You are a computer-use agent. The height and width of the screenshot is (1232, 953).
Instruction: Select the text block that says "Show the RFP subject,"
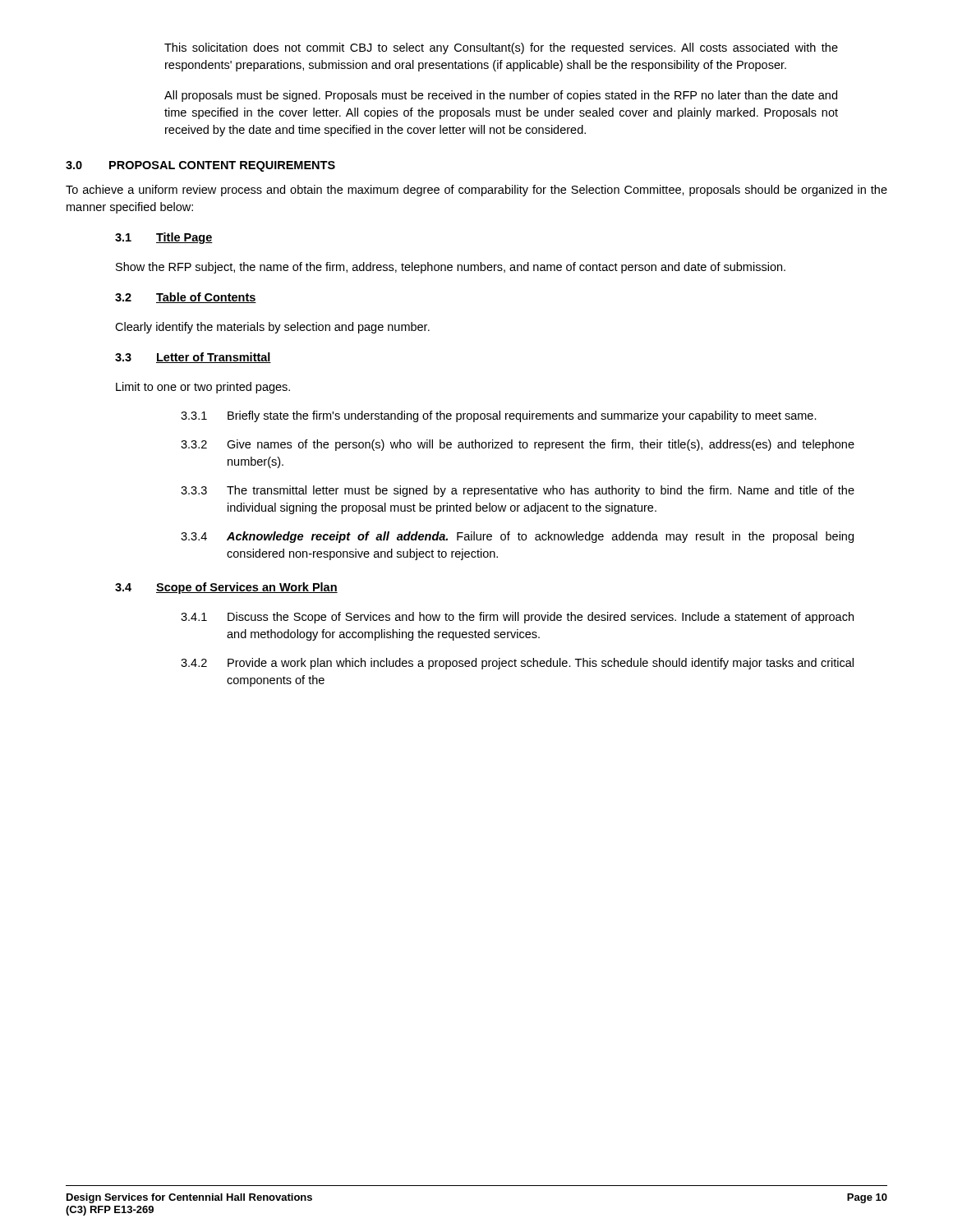tap(485, 267)
